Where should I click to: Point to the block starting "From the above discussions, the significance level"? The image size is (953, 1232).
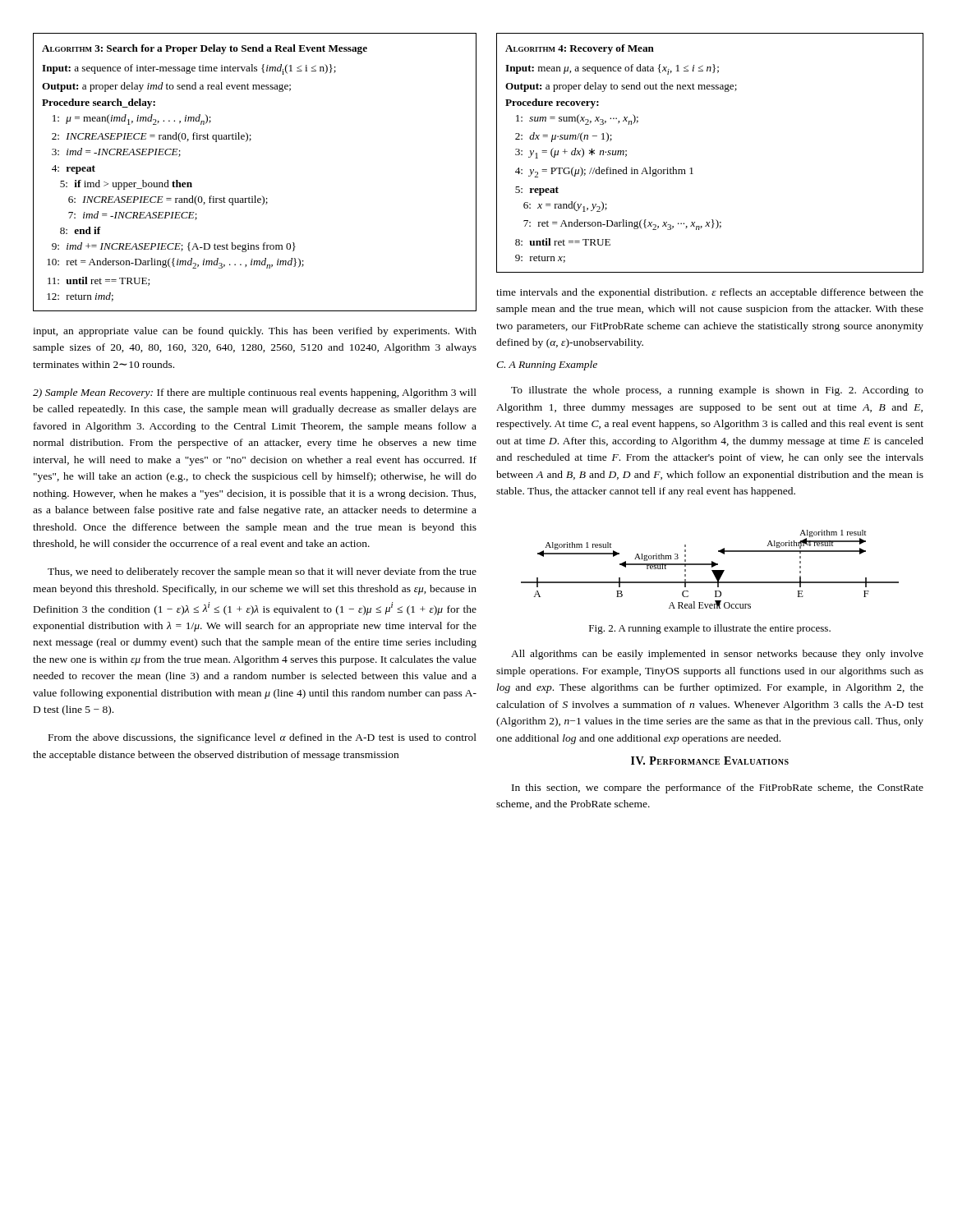coord(255,746)
